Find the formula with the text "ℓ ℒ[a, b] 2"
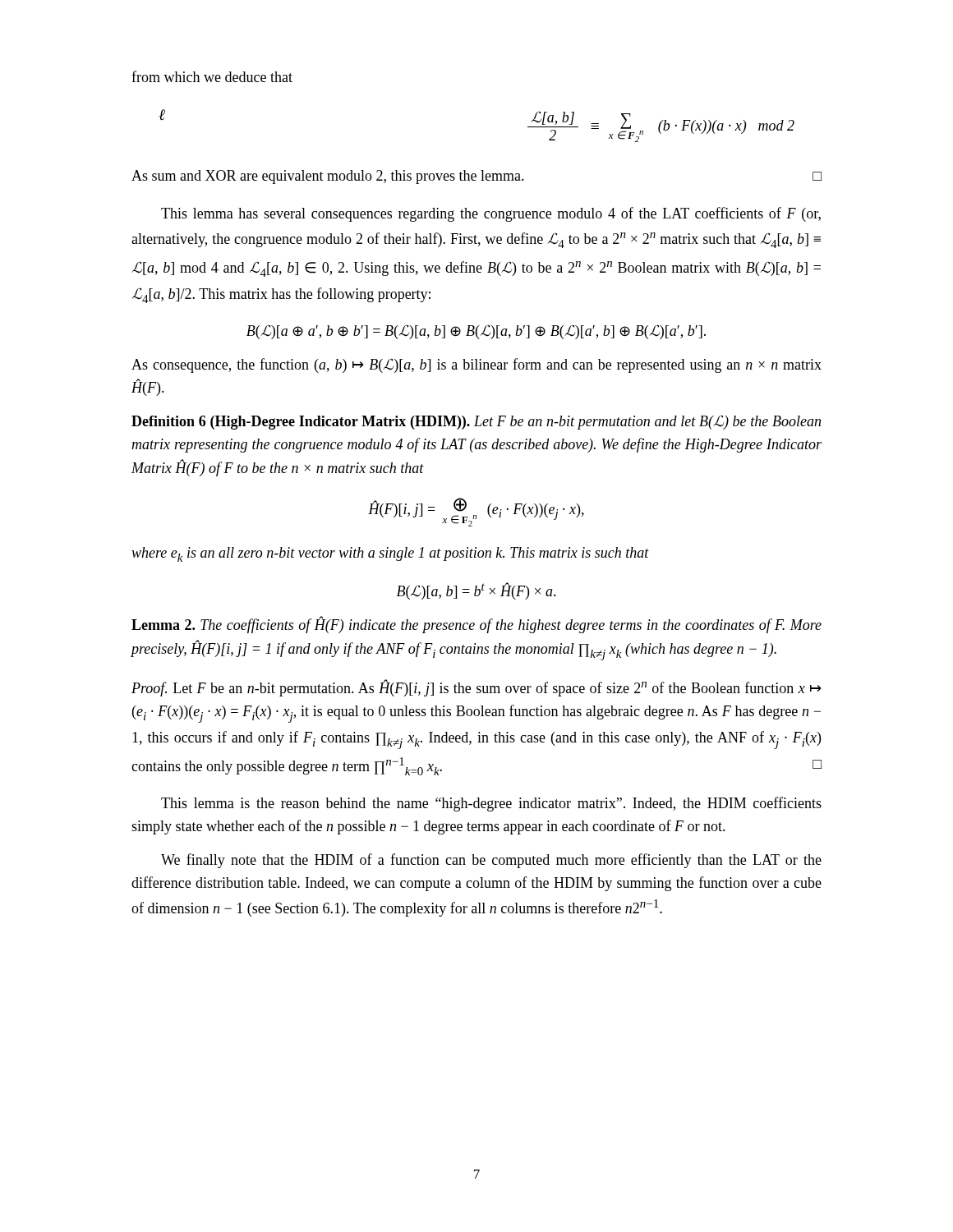 [161, 120]
